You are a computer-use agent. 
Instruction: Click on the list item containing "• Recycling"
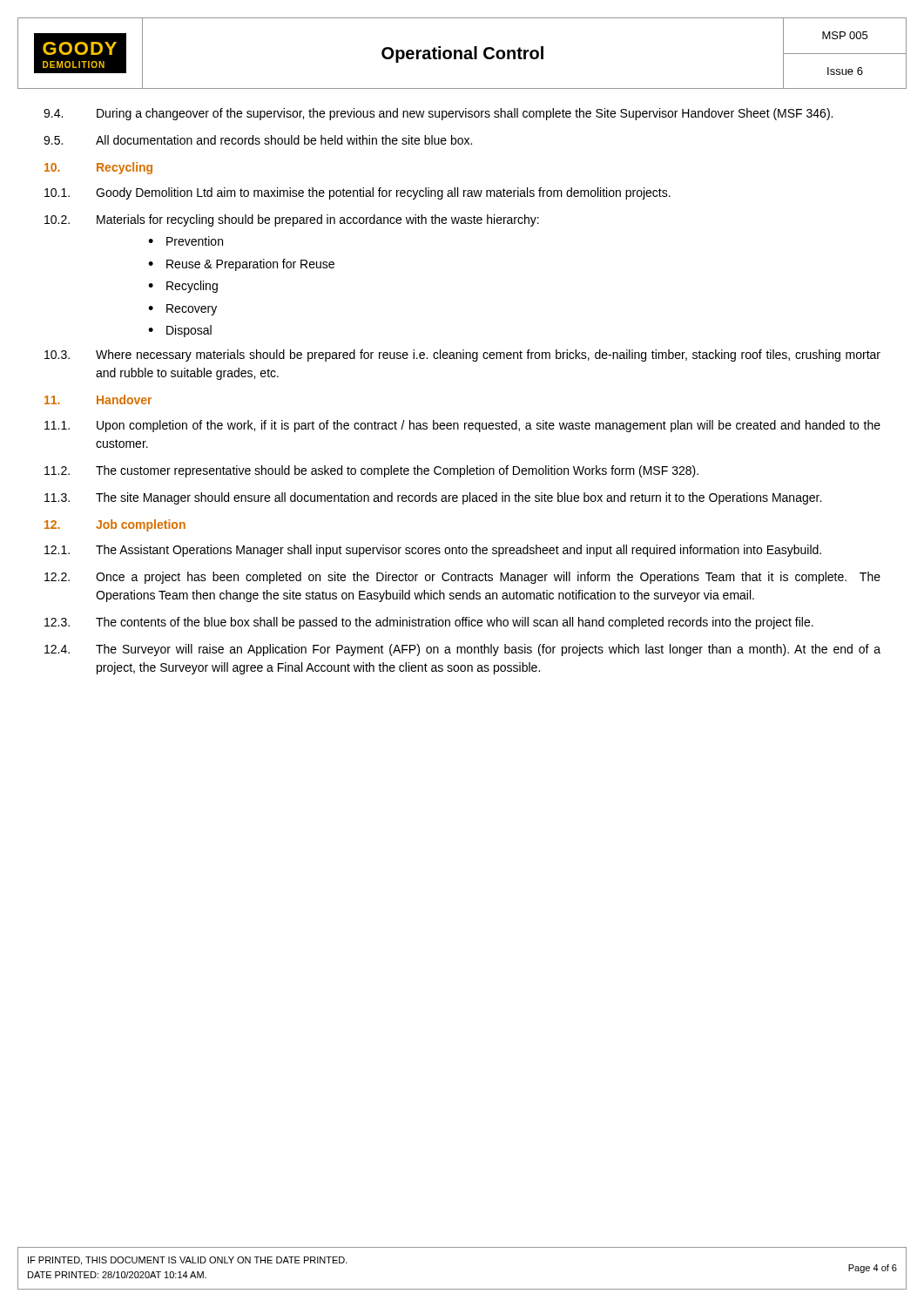[x=183, y=287]
